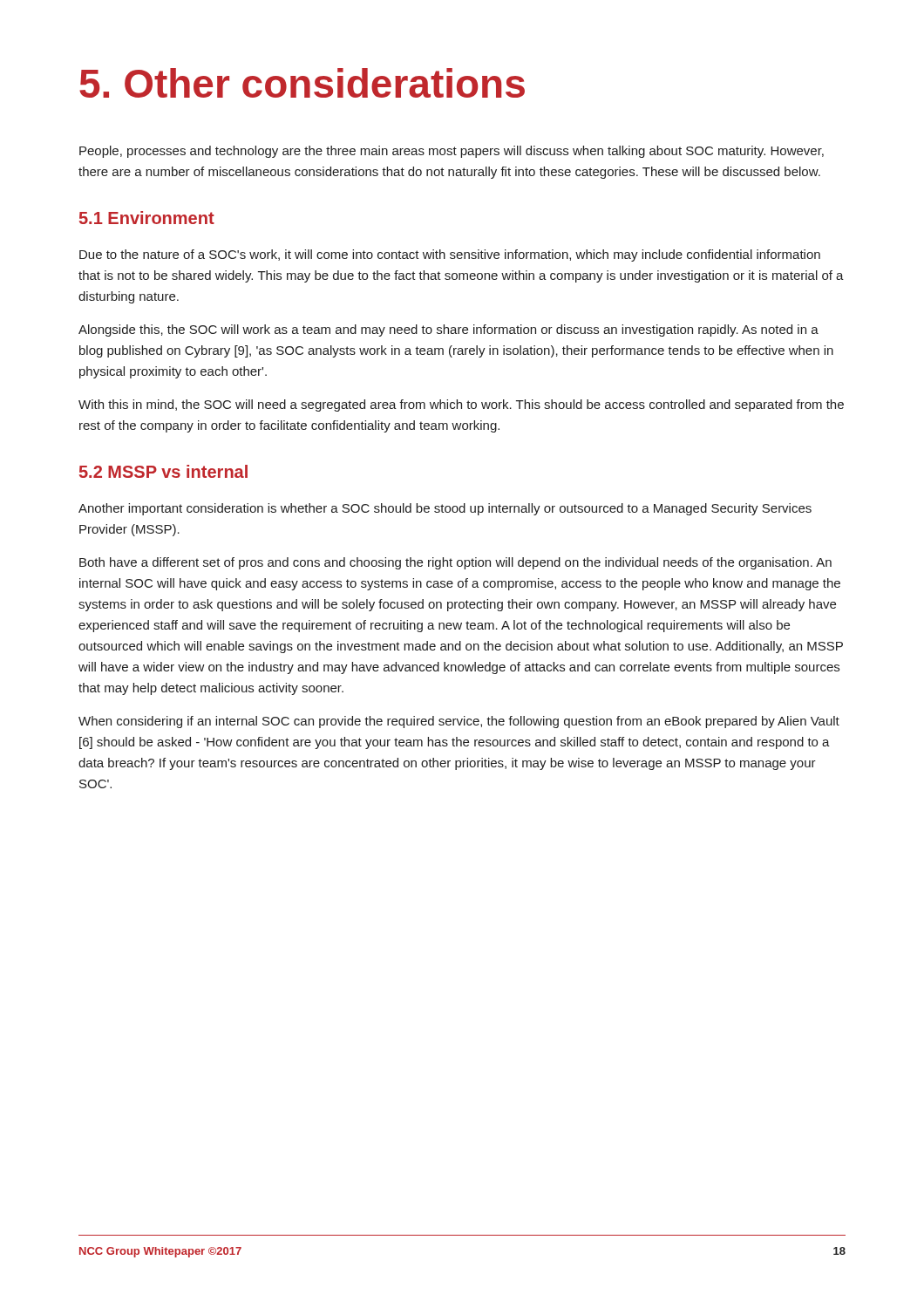
Task: Click on the text starting "5. Other considerations"
Action: coord(302,84)
